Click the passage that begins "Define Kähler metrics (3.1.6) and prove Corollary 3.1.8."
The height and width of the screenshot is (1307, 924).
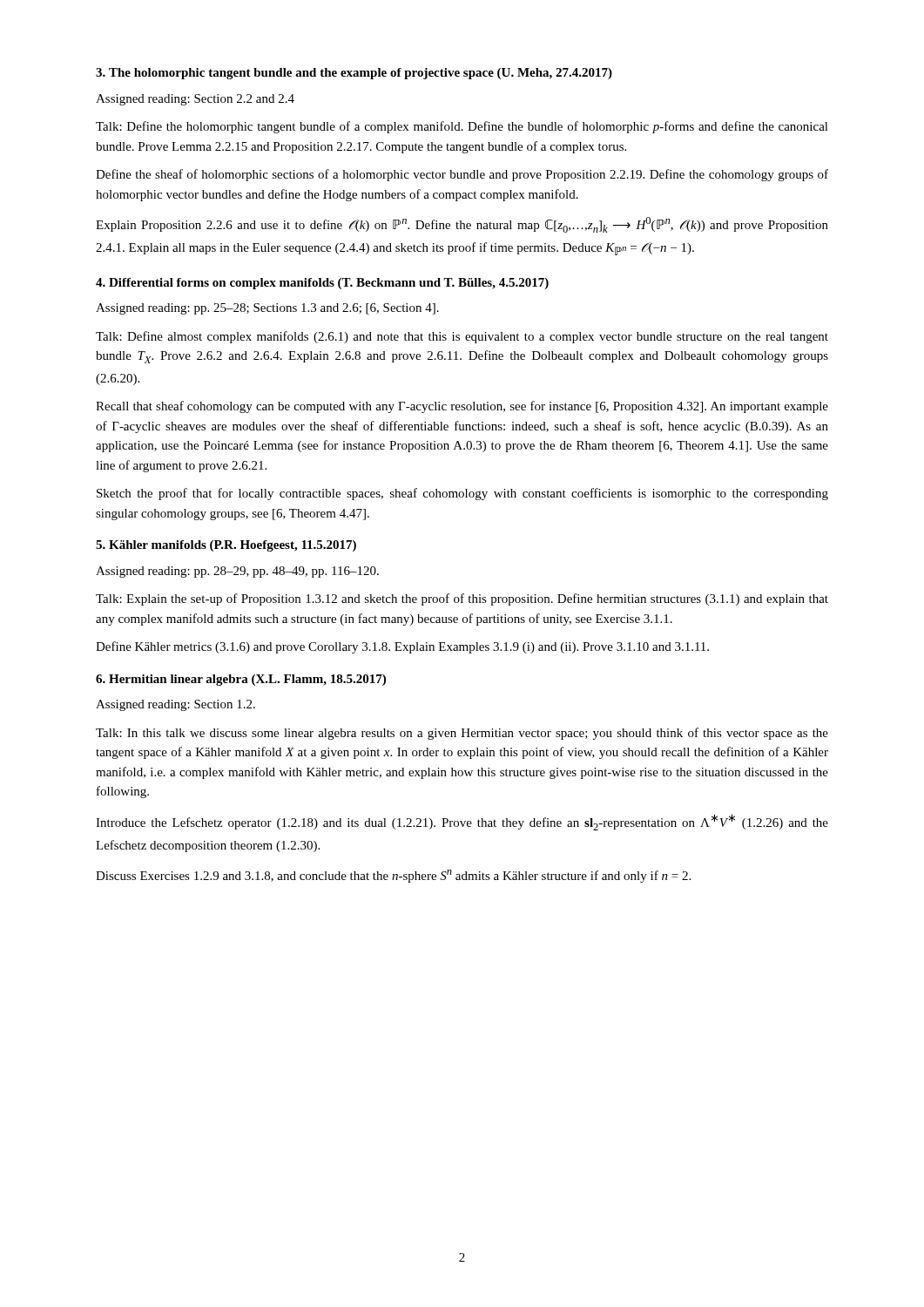[403, 647]
